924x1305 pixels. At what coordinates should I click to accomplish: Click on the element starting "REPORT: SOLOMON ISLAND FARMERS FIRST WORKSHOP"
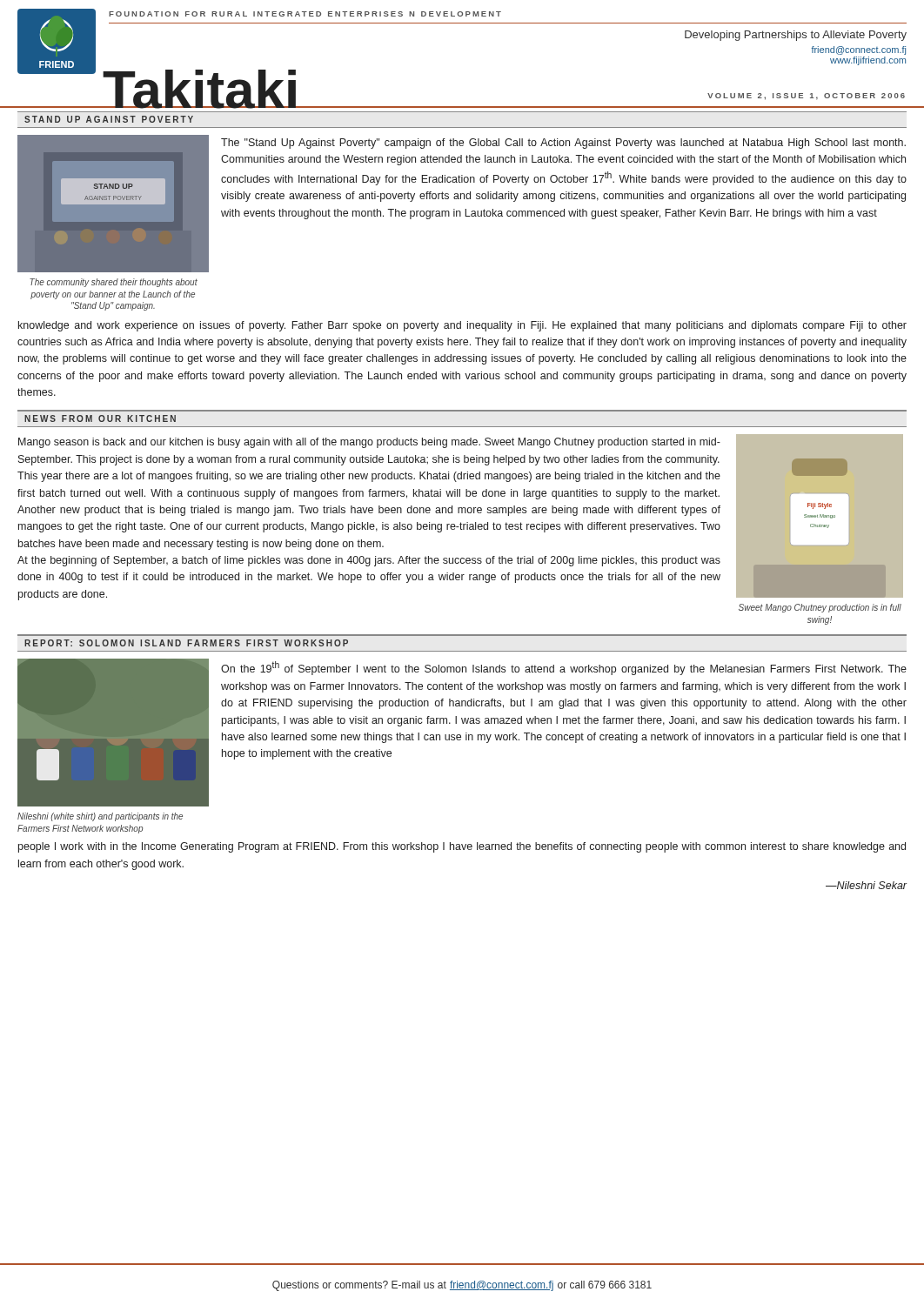click(x=187, y=644)
